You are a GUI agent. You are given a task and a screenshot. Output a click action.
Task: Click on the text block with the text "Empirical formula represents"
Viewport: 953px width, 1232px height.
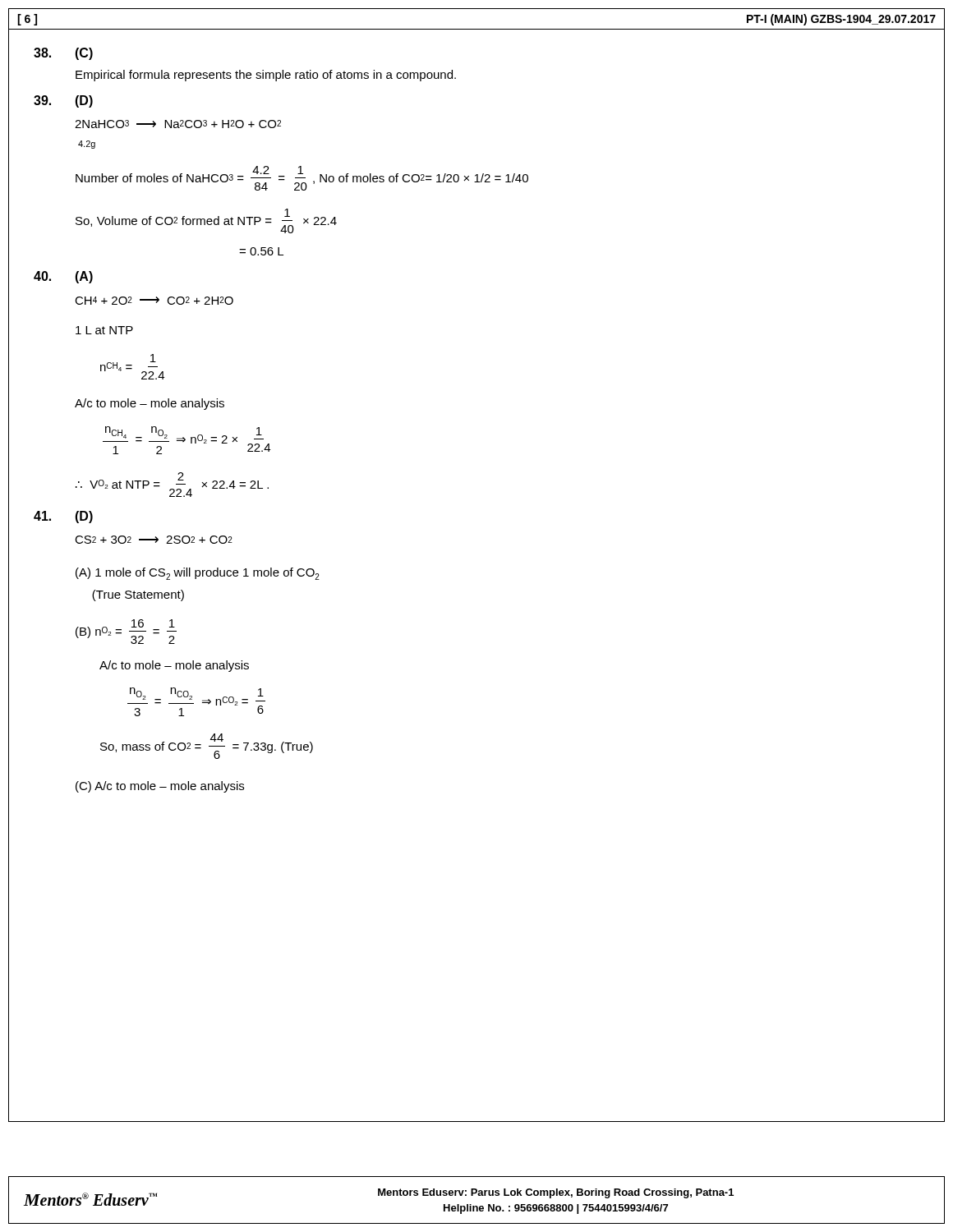coord(266,74)
